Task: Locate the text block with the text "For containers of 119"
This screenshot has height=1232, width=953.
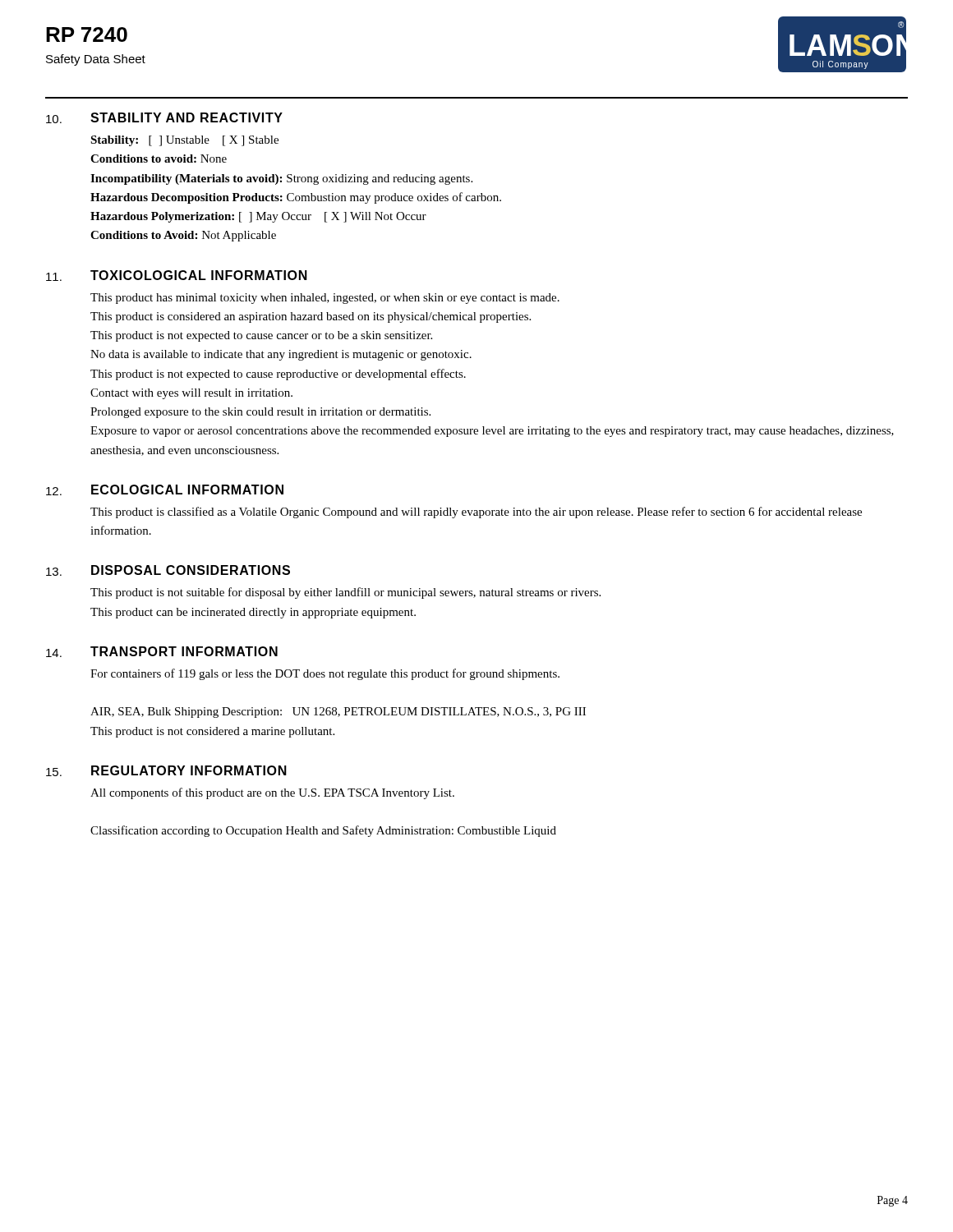Action: pos(338,702)
